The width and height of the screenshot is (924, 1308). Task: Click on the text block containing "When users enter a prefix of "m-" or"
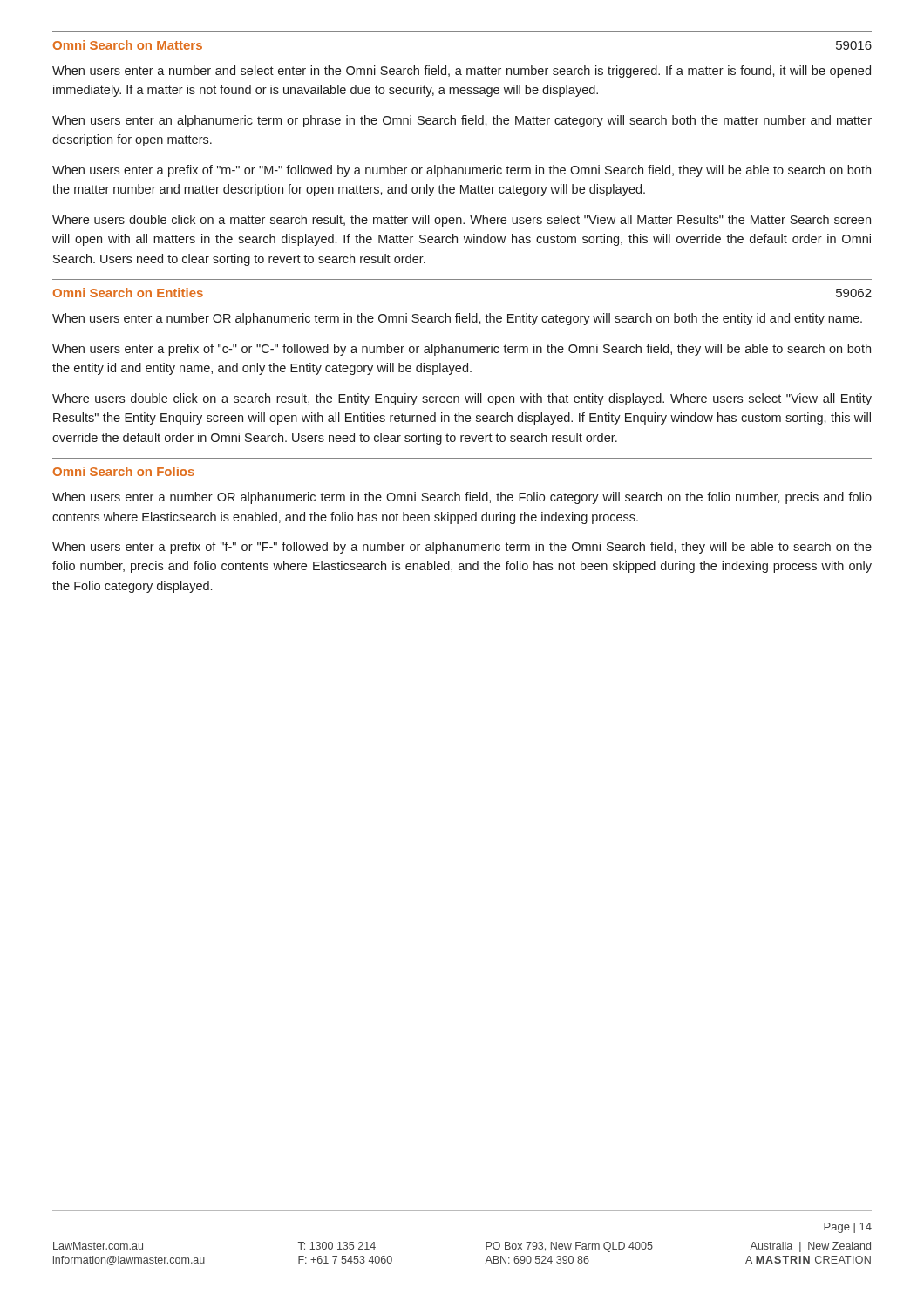click(x=462, y=180)
